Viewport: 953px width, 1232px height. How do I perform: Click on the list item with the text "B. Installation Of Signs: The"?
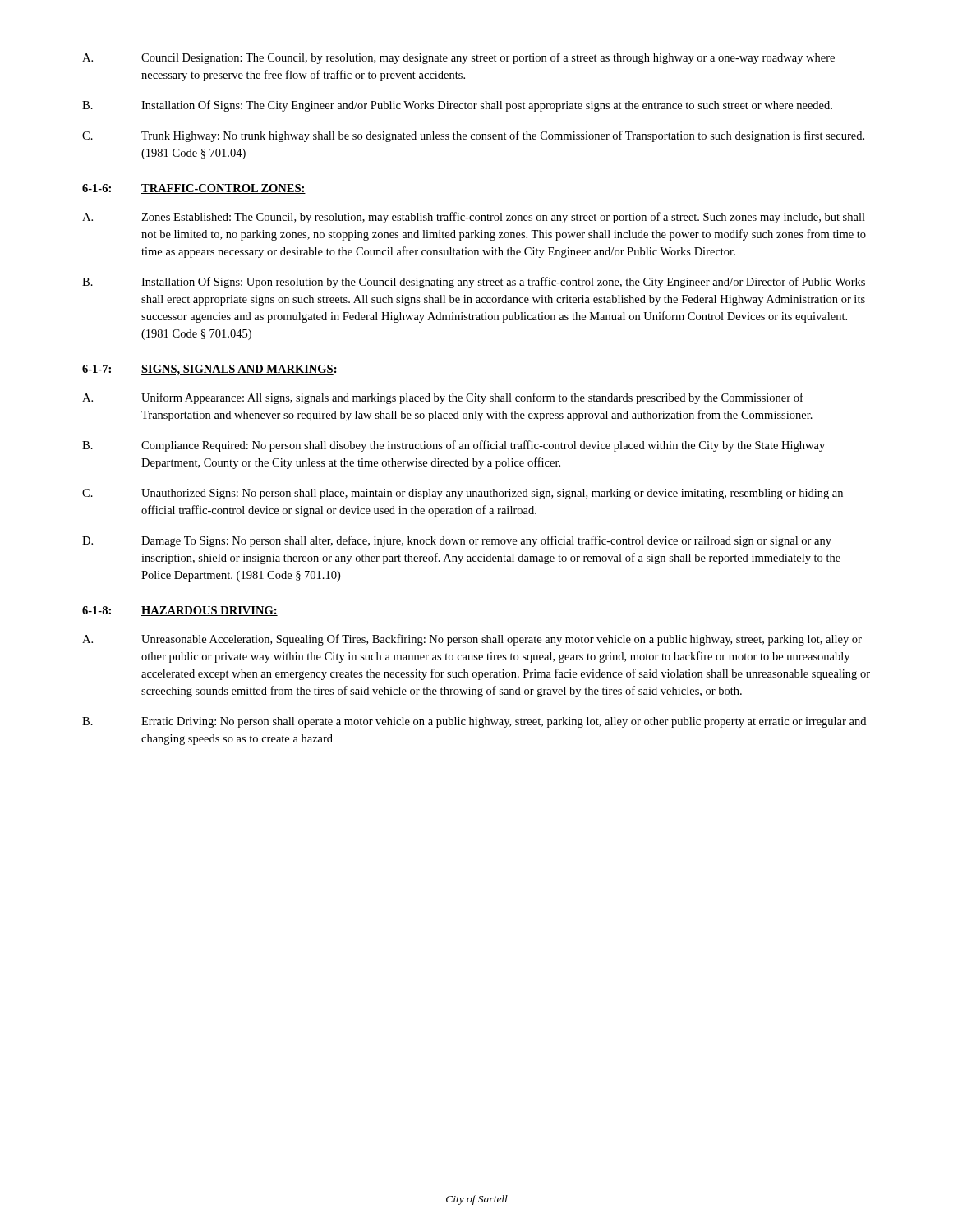[476, 106]
